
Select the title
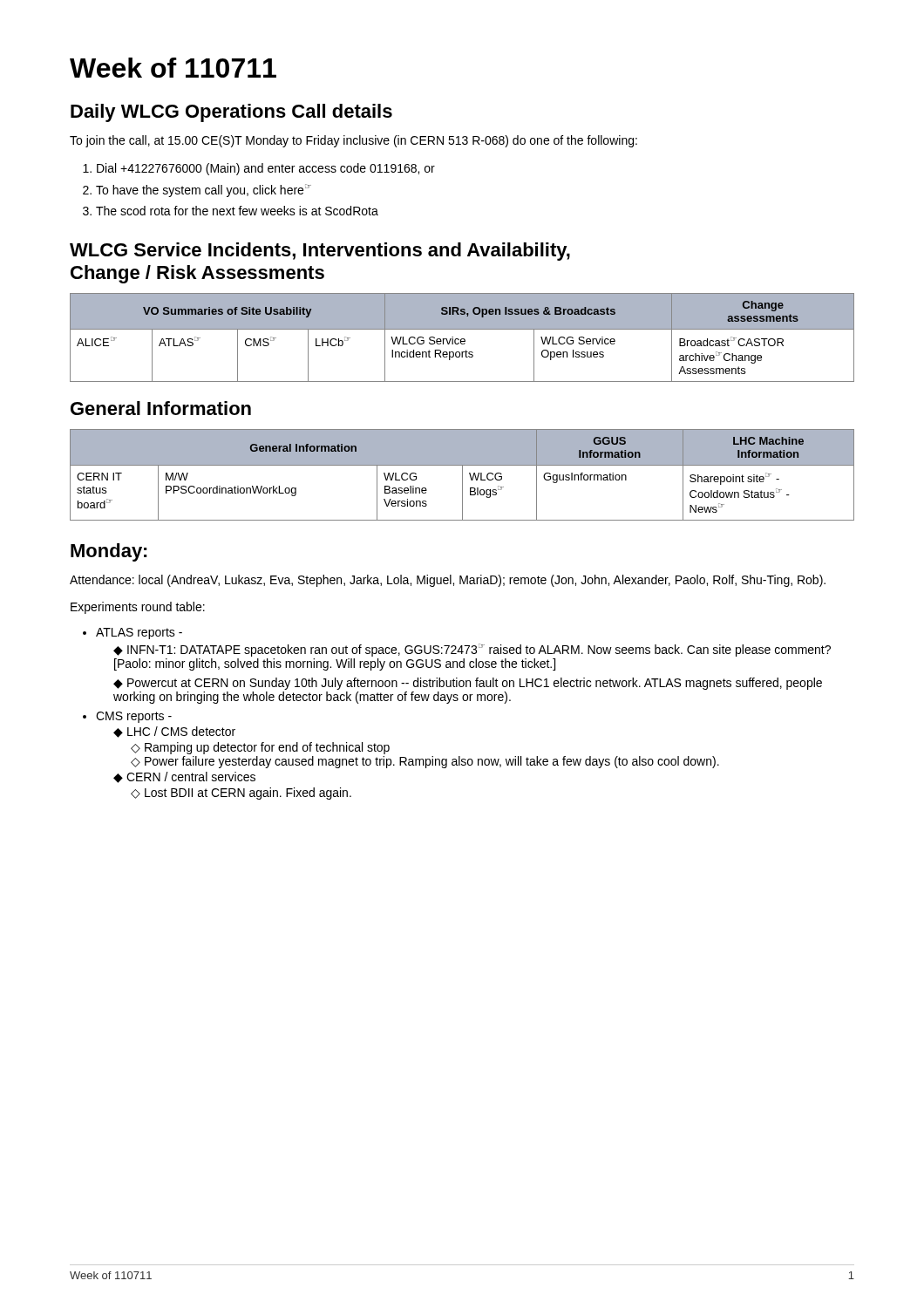point(462,68)
